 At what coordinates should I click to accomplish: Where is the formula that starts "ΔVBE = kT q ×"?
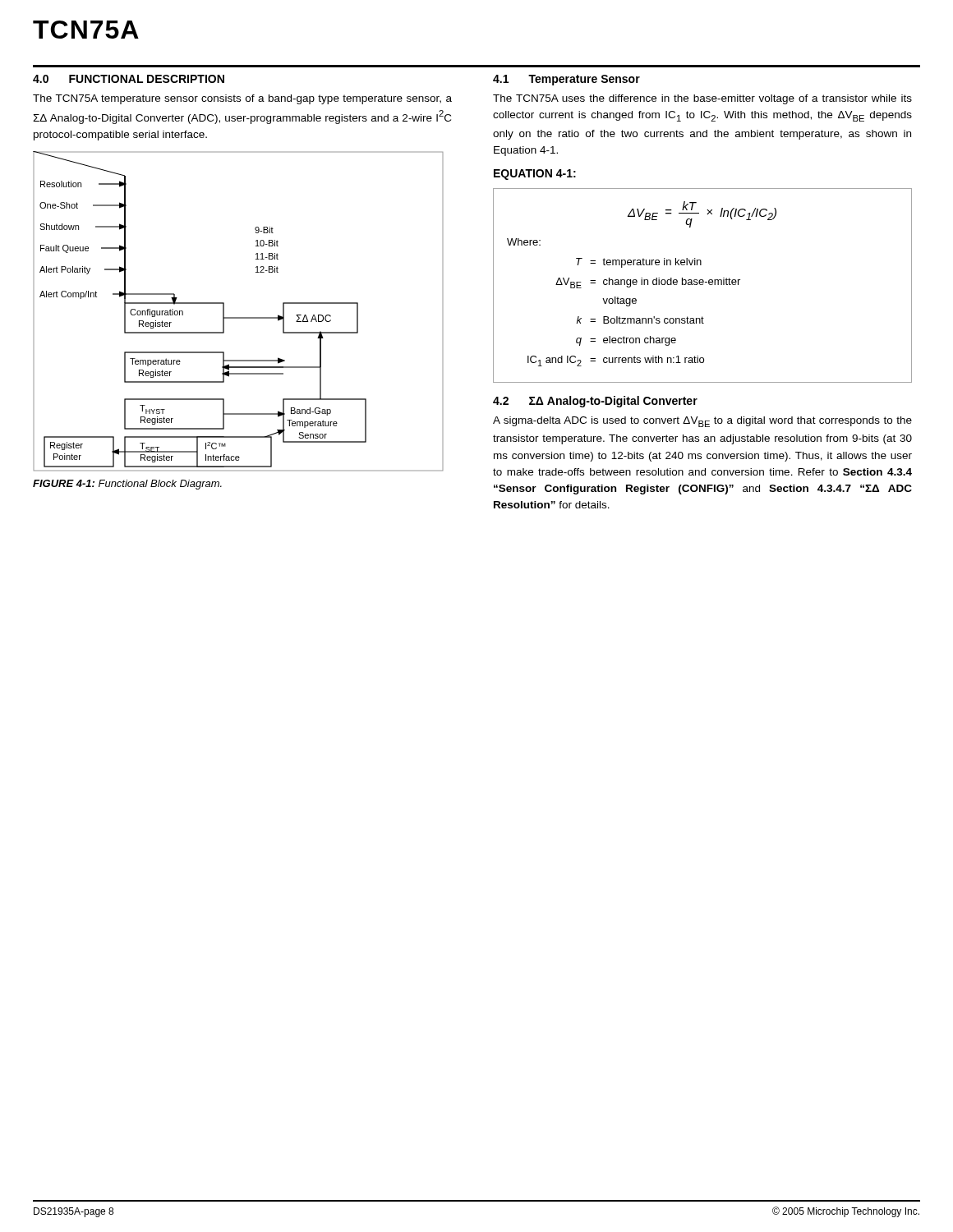(702, 285)
